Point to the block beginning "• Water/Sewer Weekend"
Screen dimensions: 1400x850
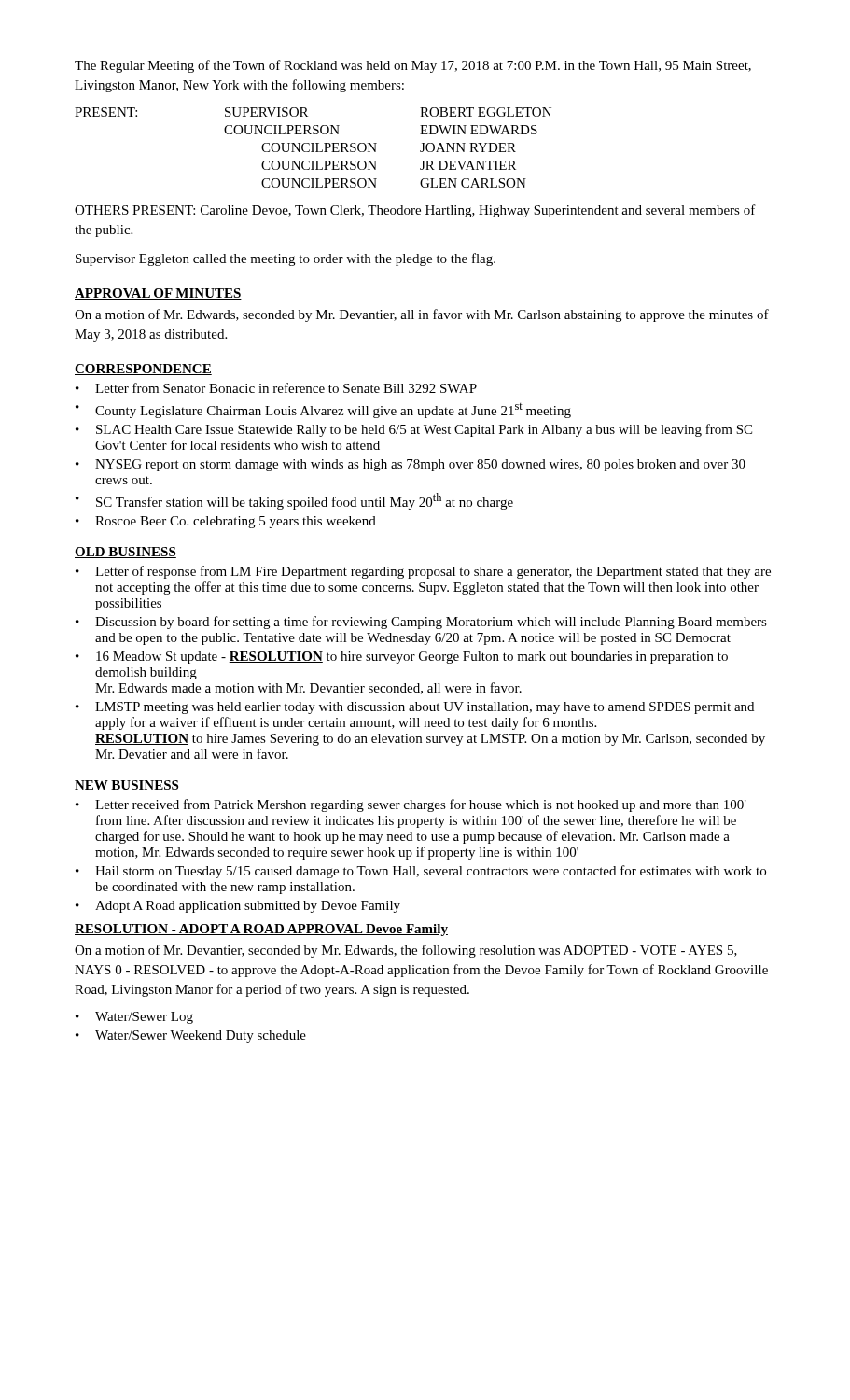point(191,1036)
